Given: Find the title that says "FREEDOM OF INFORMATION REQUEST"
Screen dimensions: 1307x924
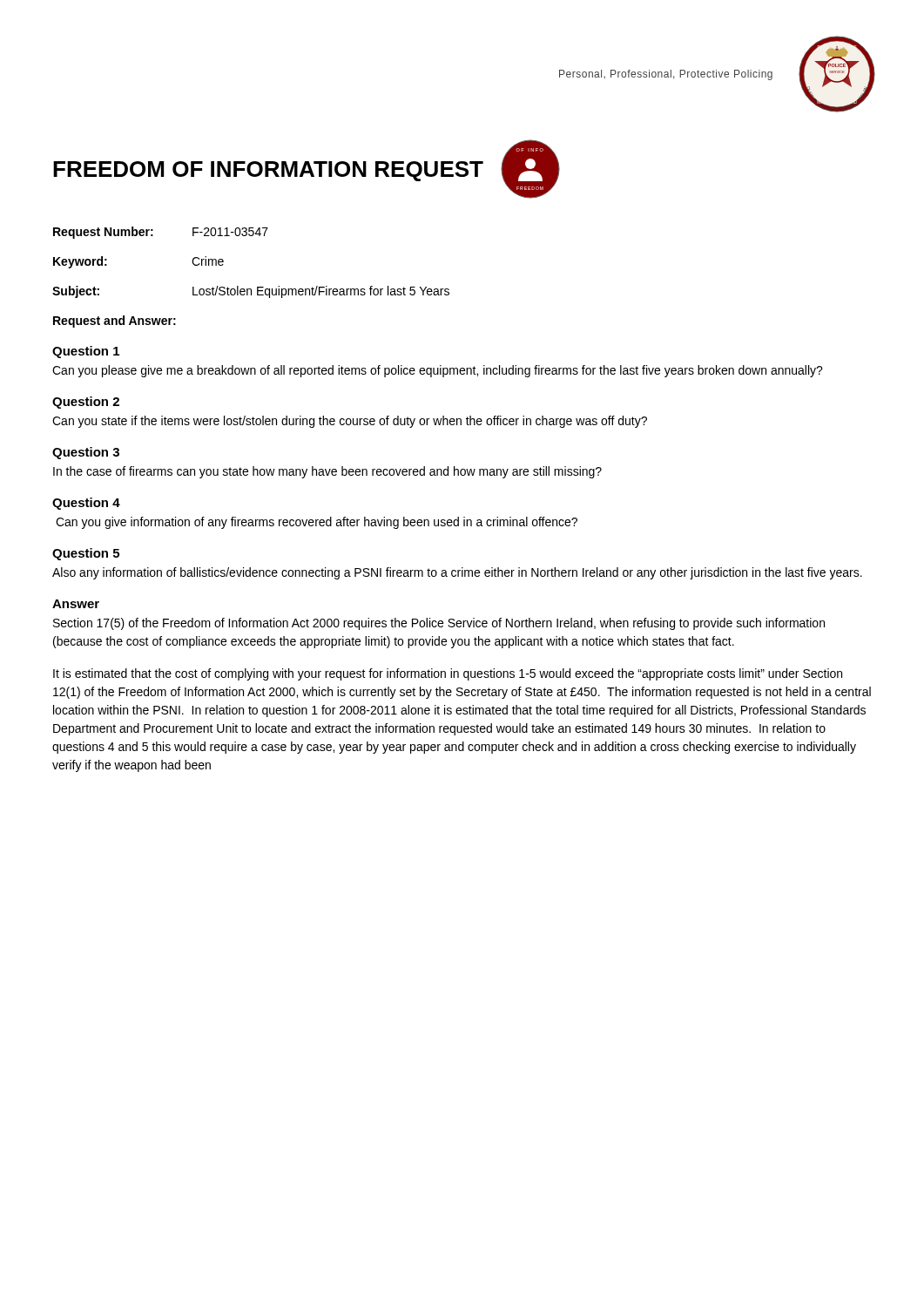Looking at the screenshot, I should [x=268, y=169].
